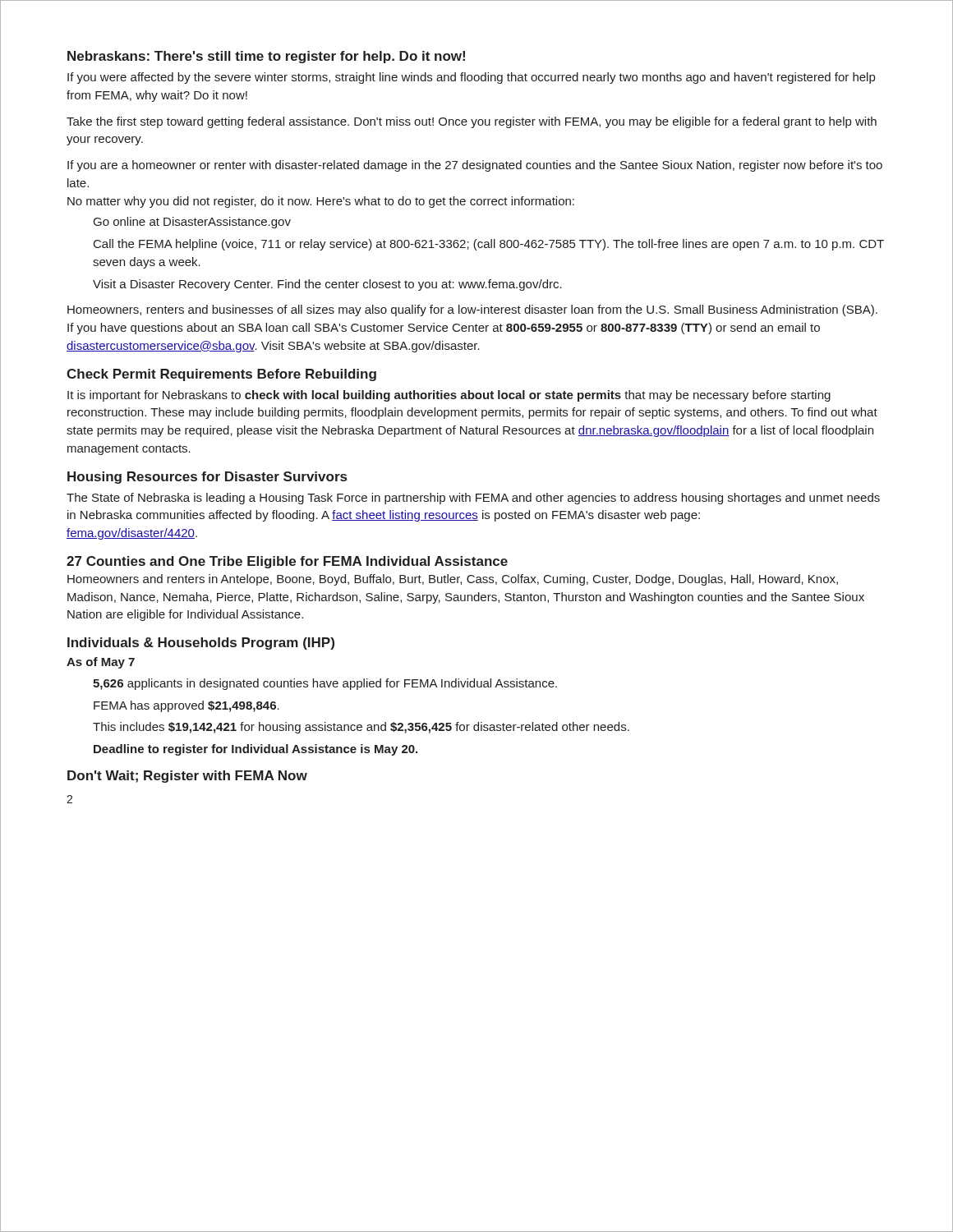The width and height of the screenshot is (953, 1232).
Task: Click on the text block starting "Individuals & Households Program (IHP)"
Action: coord(201,643)
